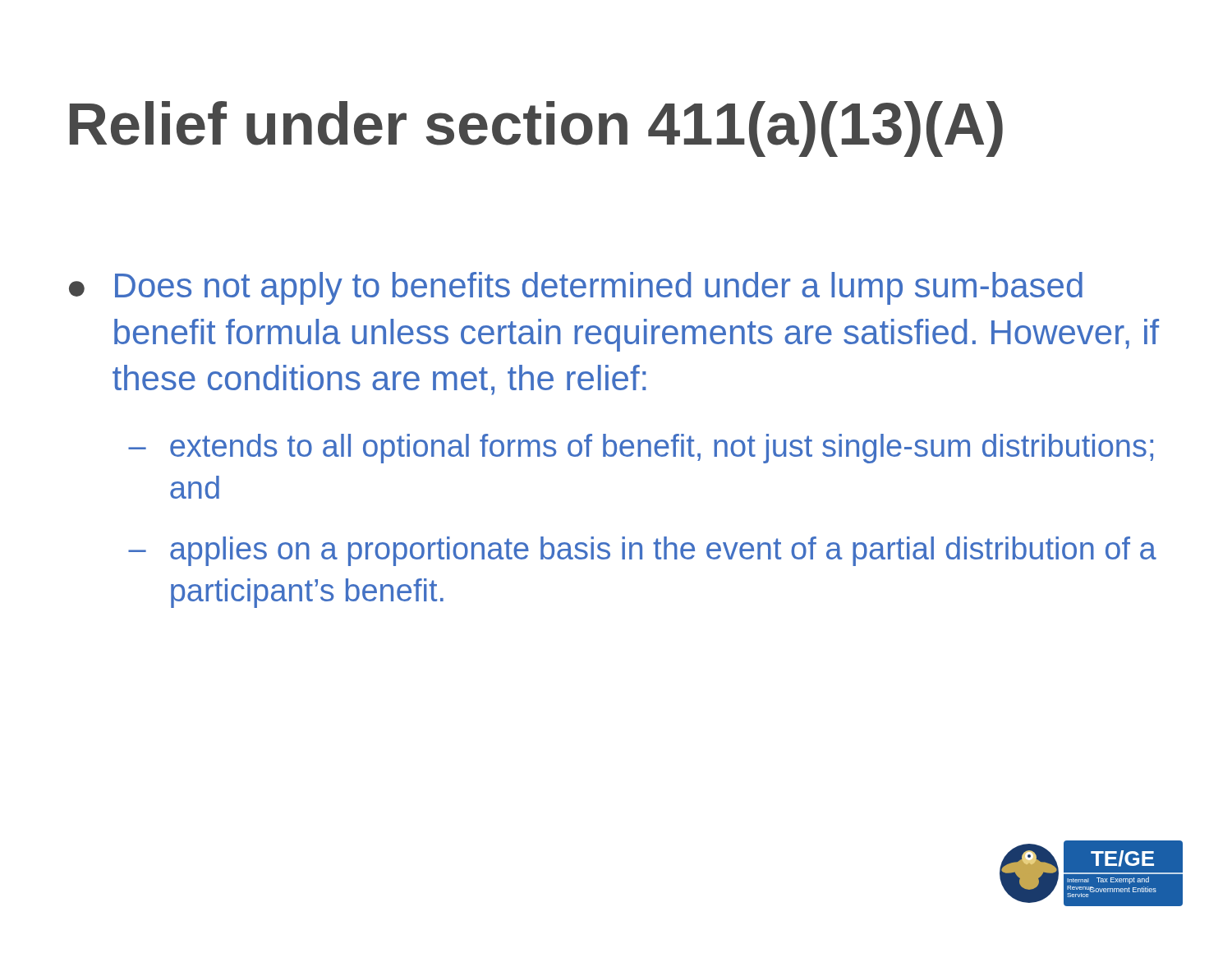This screenshot has height=953, width=1232.
Task: Locate the region starting "– extends to all optional forms of"
Action: [647, 468]
